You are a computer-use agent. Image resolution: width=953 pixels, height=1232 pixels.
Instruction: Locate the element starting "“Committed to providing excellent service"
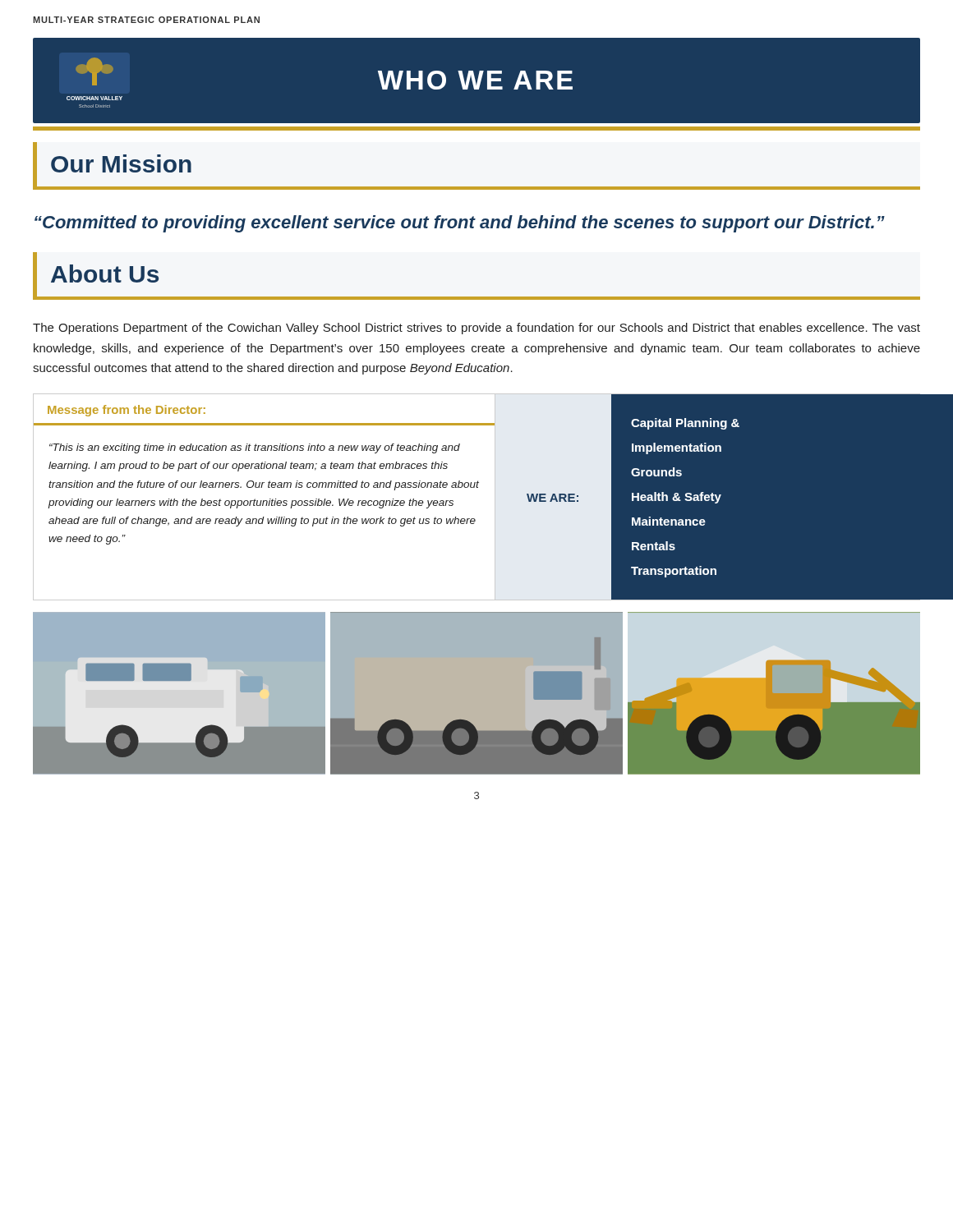[459, 222]
